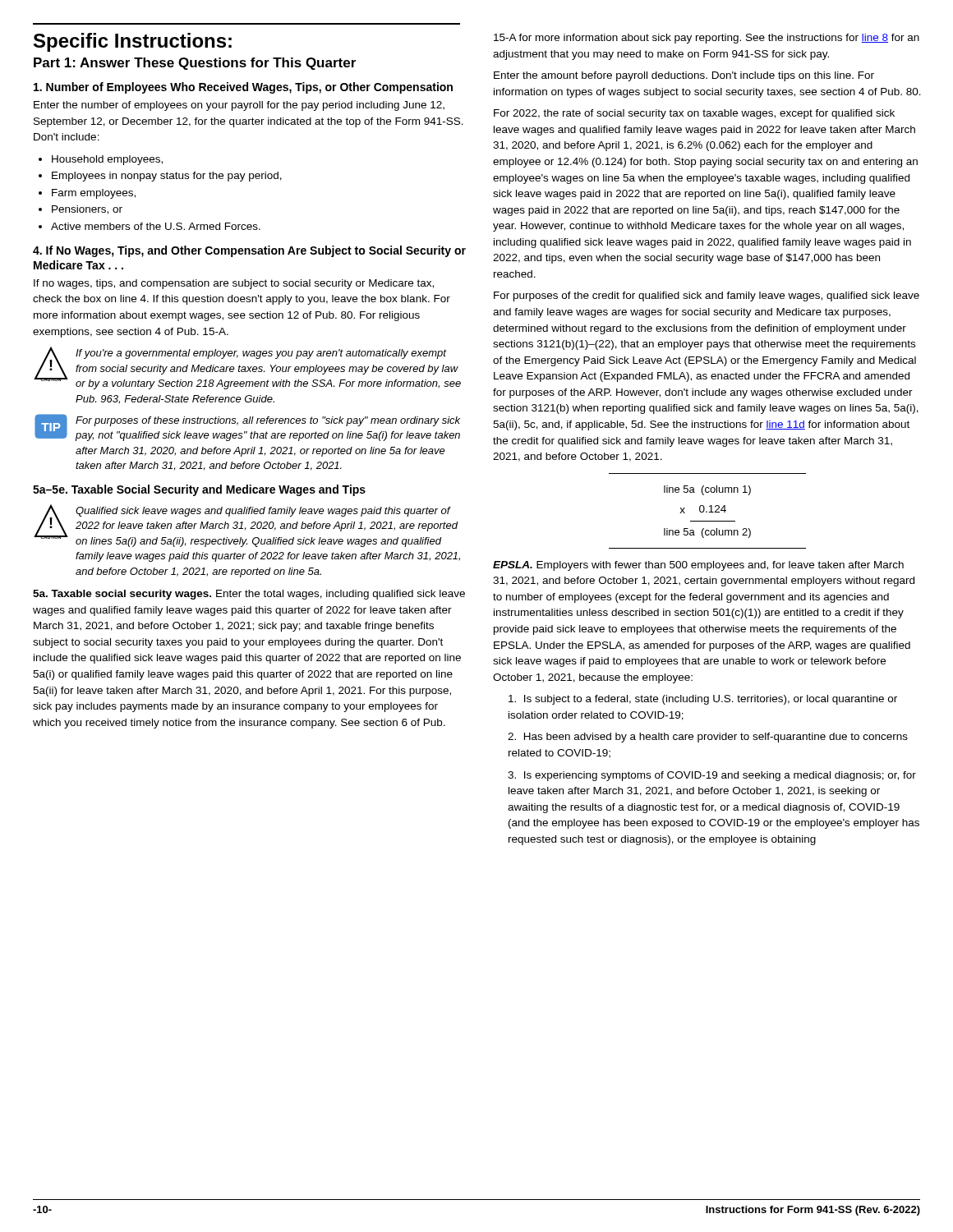Click on the text block that reads "If no wages, tips, and"
The width and height of the screenshot is (953, 1232).
tap(250, 307)
